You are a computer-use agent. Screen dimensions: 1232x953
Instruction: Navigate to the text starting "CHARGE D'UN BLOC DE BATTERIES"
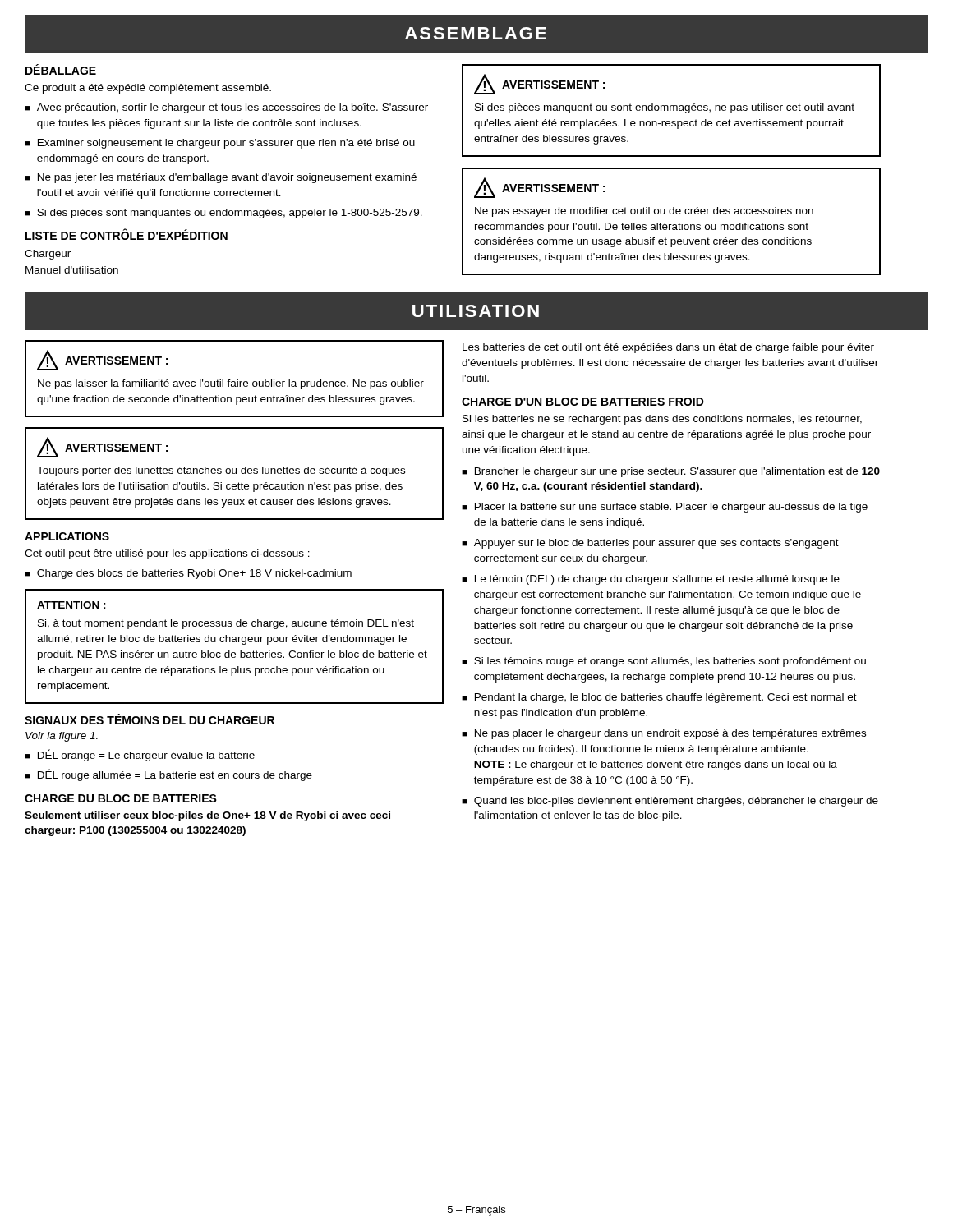coord(583,402)
